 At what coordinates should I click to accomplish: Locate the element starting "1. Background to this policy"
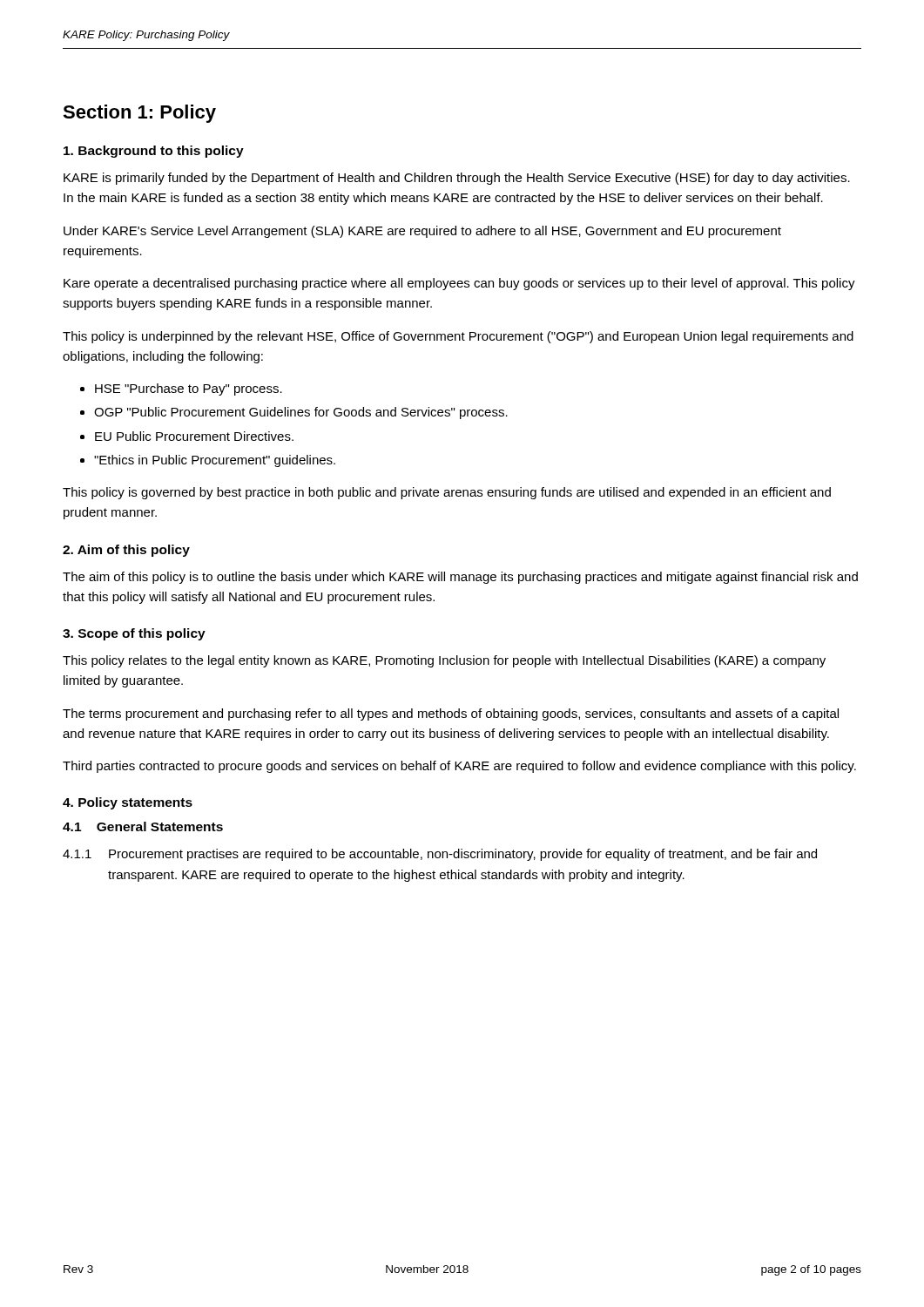(154, 152)
